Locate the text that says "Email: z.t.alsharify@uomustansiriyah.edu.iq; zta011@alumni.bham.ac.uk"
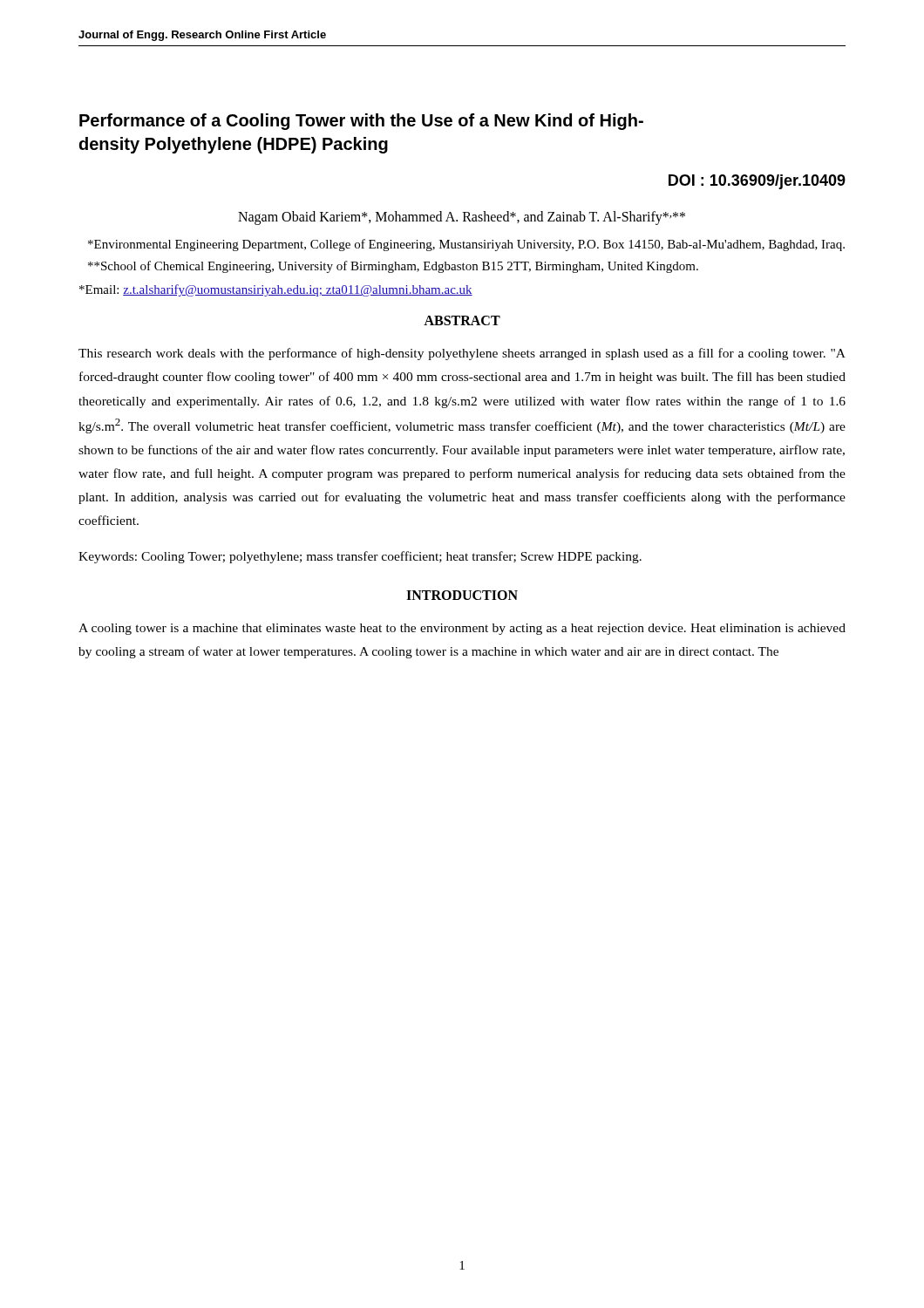 [275, 290]
